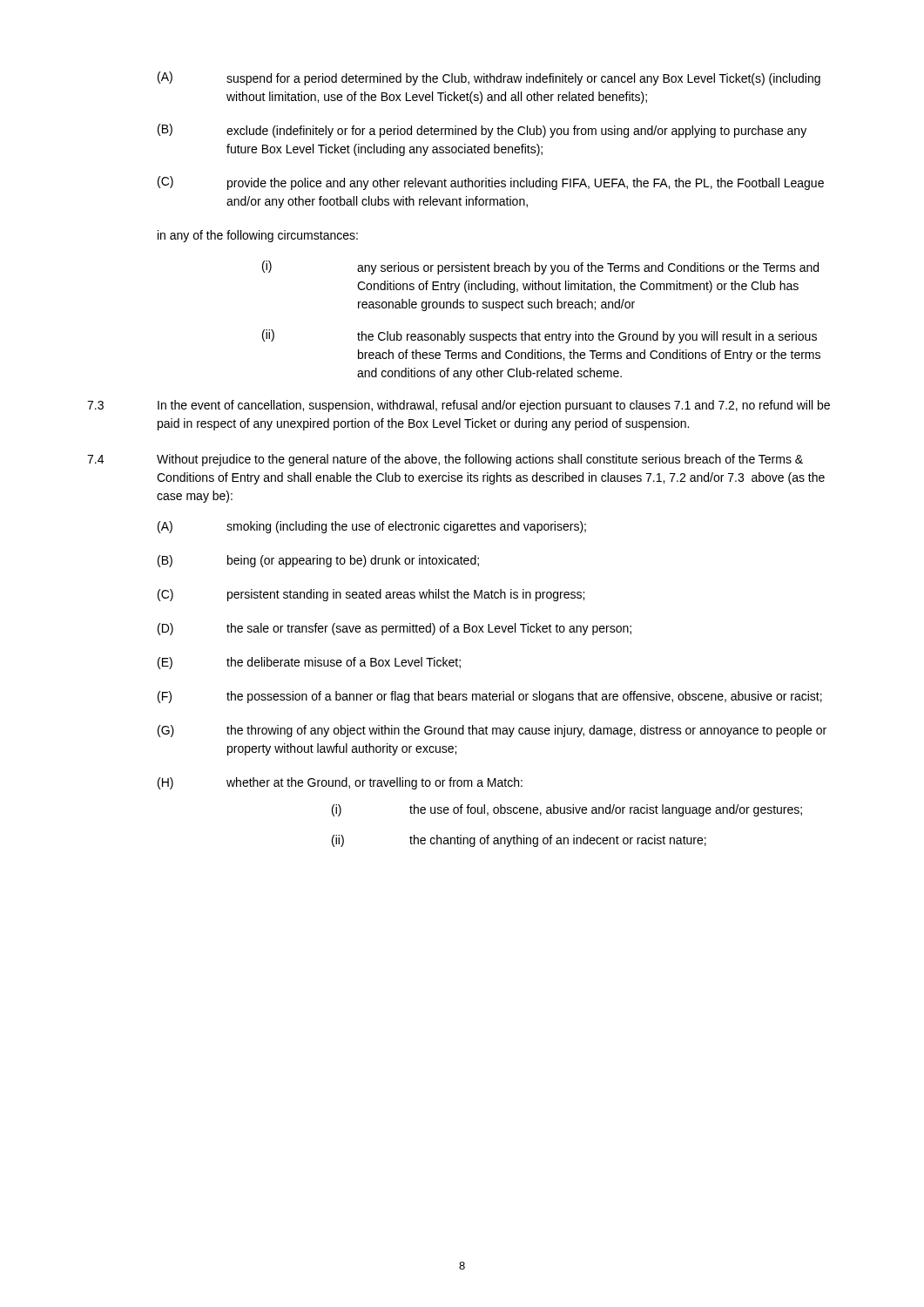Select the list item containing "(A) smoking (including the use of"
Image resolution: width=924 pixels, height=1307 pixels.
[x=497, y=527]
